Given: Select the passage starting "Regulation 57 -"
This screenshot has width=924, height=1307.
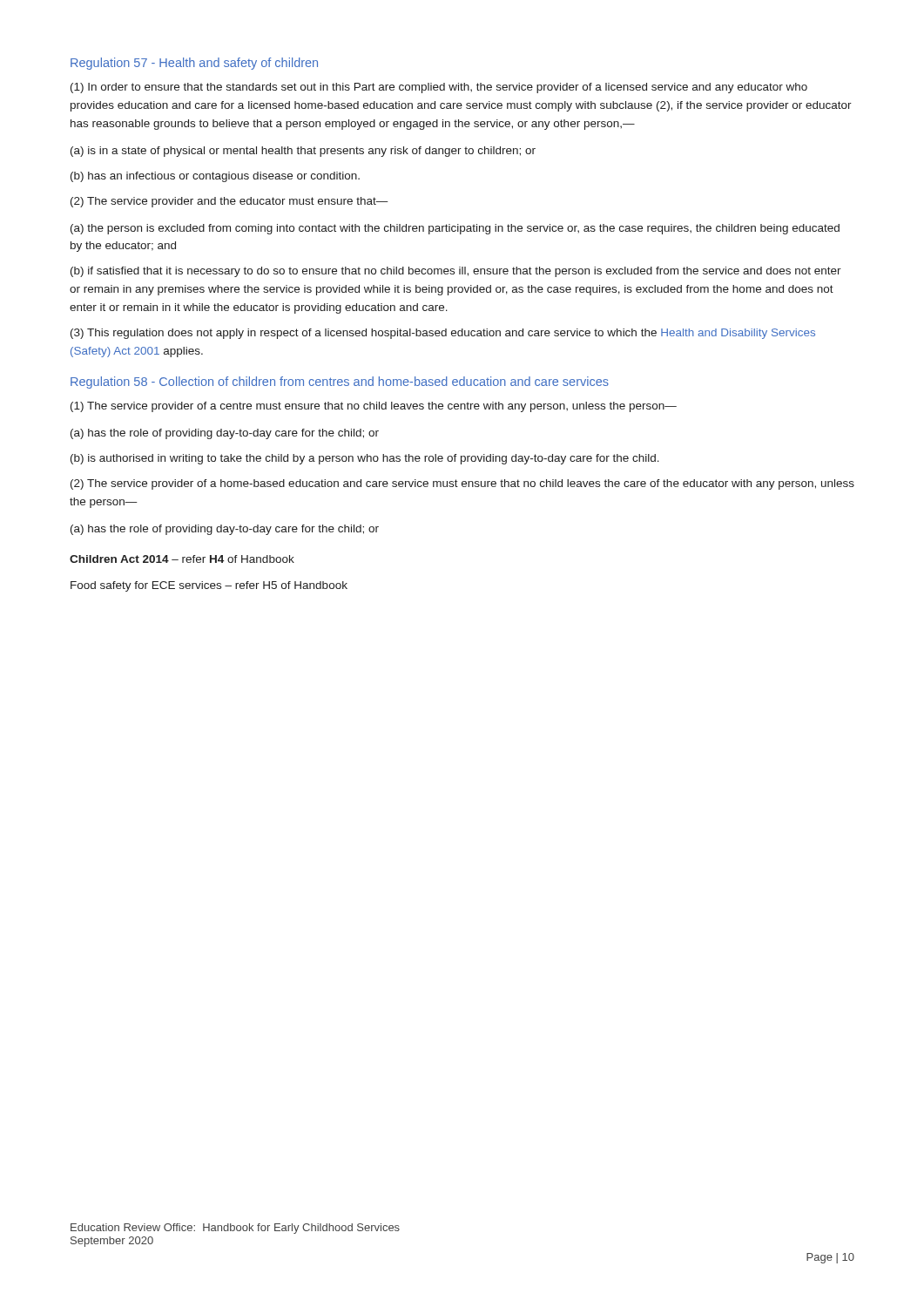Looking at the screenshot, I should point(194,63).
